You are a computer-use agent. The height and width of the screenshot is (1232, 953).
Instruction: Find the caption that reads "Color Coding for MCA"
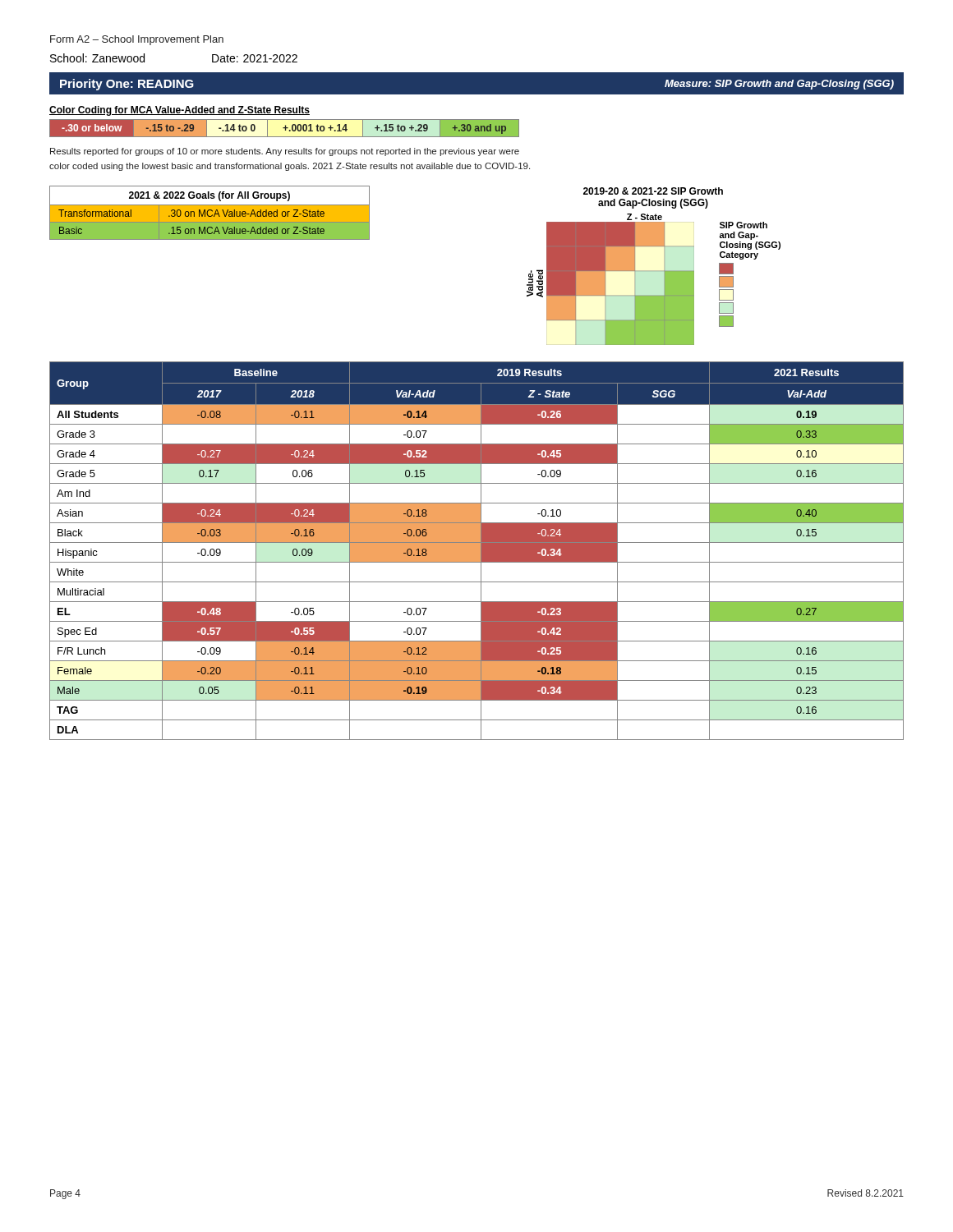pyautogui.click(x=179, y=110)
